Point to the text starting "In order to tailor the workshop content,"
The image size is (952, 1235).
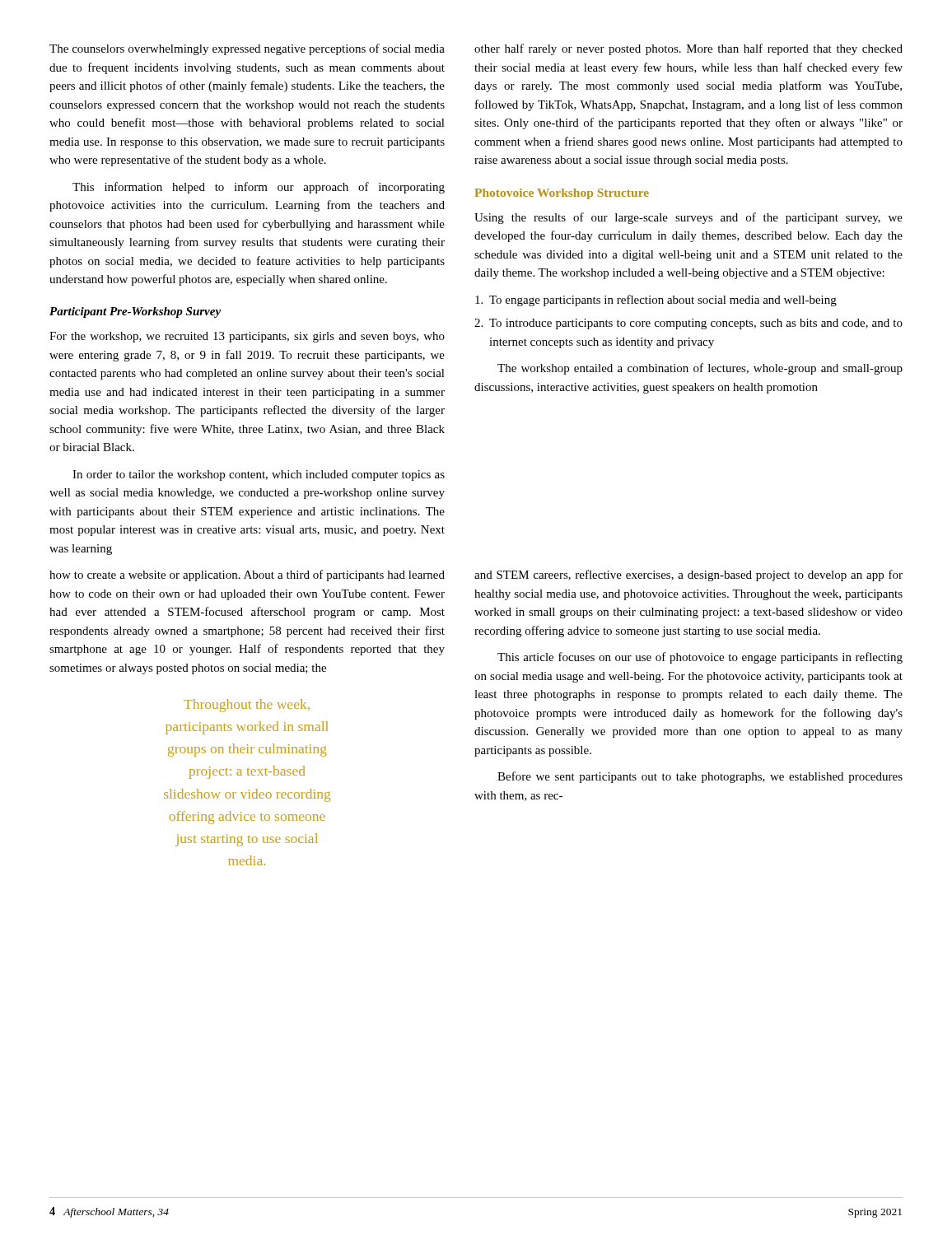(247, 511)
